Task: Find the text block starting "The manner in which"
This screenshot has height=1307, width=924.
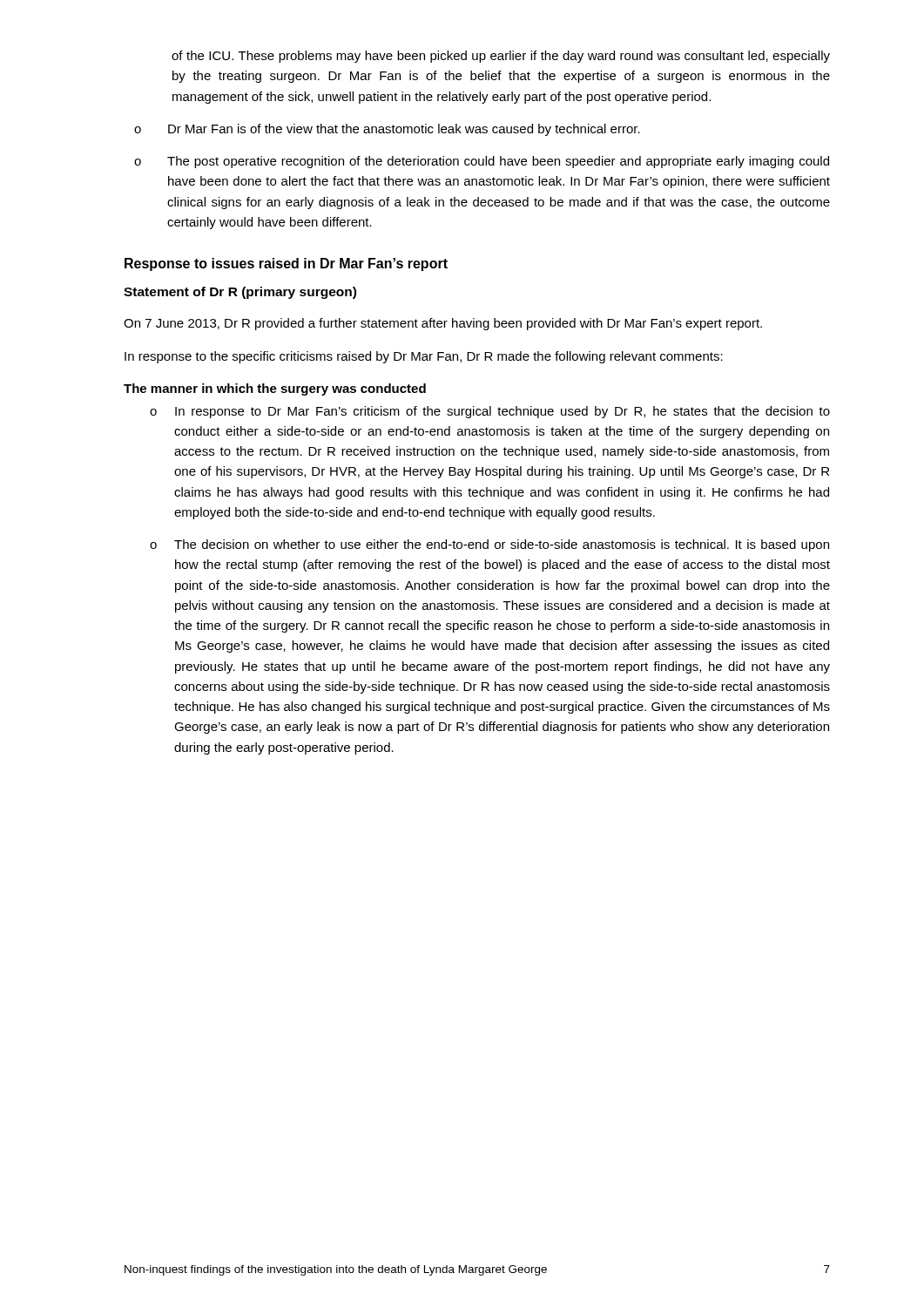Action: coord(275,389)
